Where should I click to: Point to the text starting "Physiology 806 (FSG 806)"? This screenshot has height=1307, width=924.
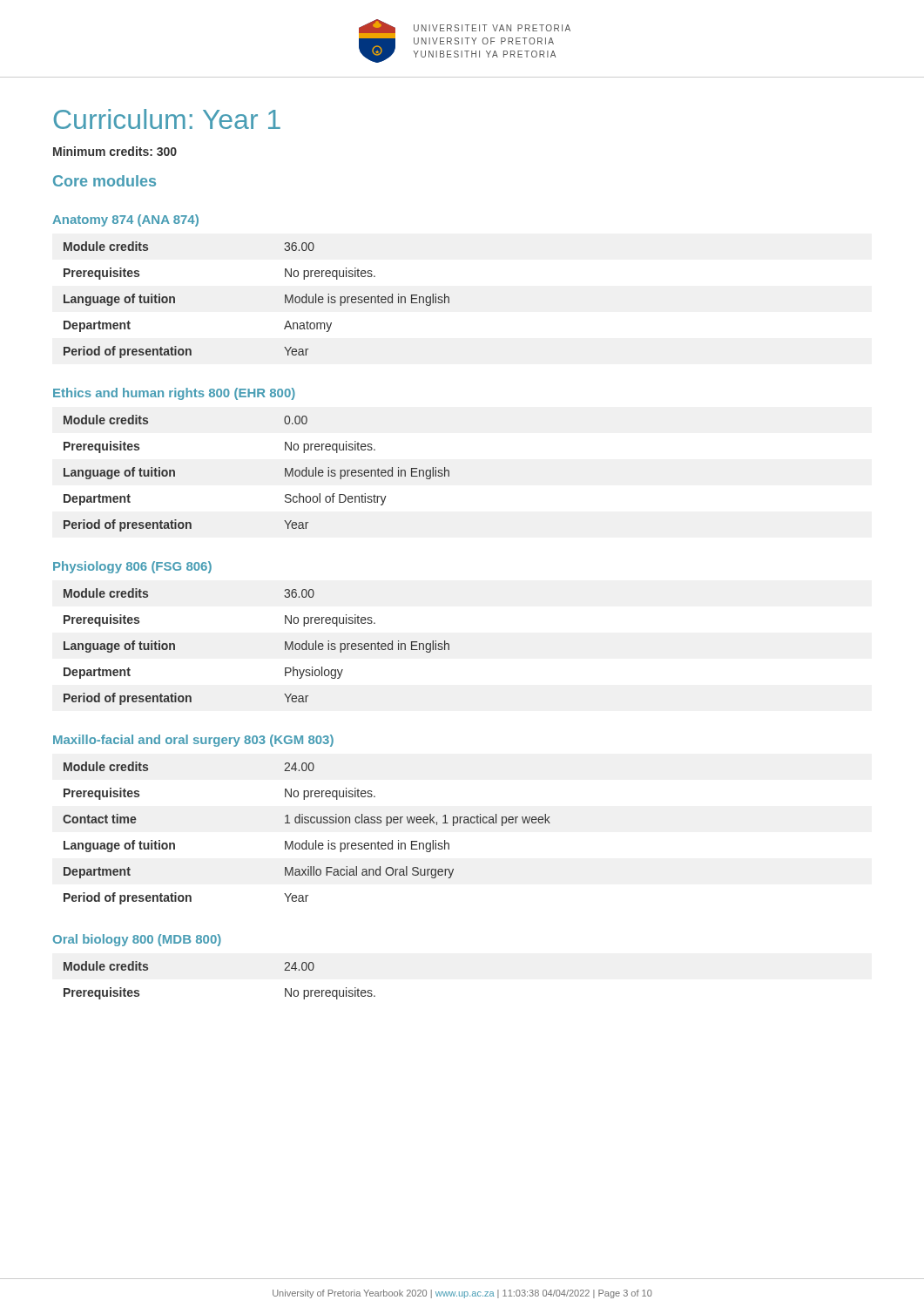pos(132,567)
